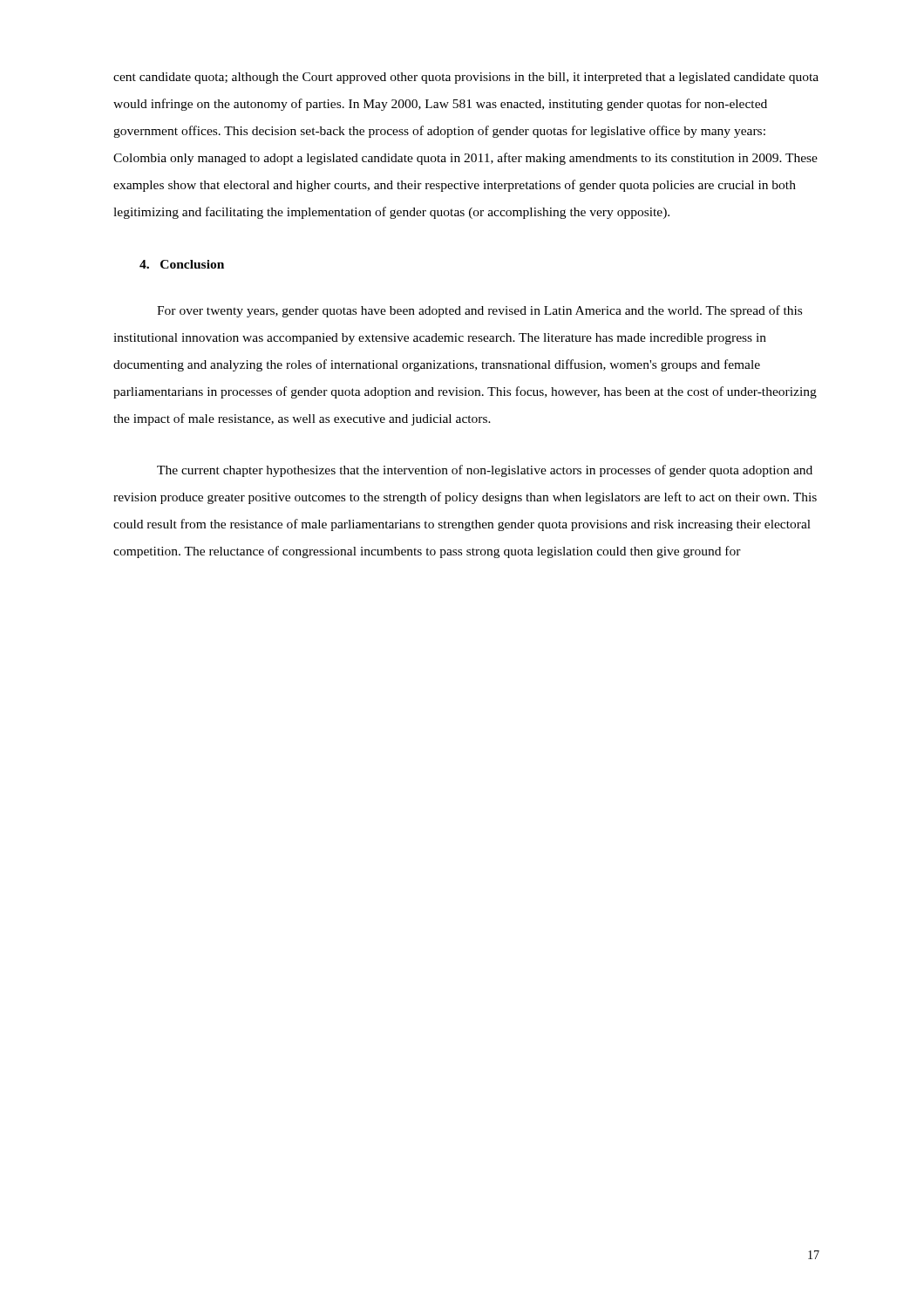Click the passage that begins "cent candidate quota; although the Court approved other"

466,144
